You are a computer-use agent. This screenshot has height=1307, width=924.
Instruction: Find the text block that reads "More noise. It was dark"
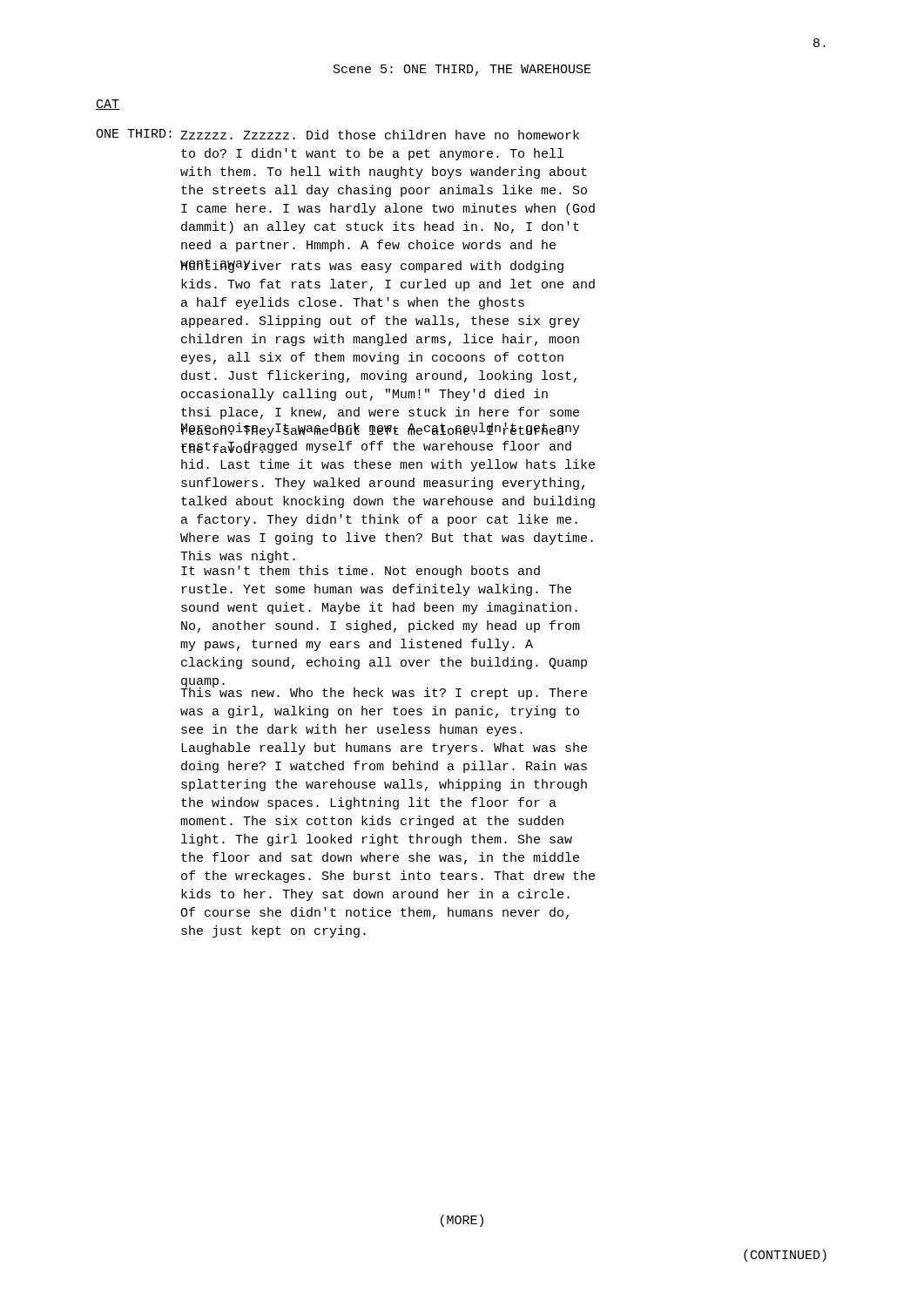click(x=388, y=493)
